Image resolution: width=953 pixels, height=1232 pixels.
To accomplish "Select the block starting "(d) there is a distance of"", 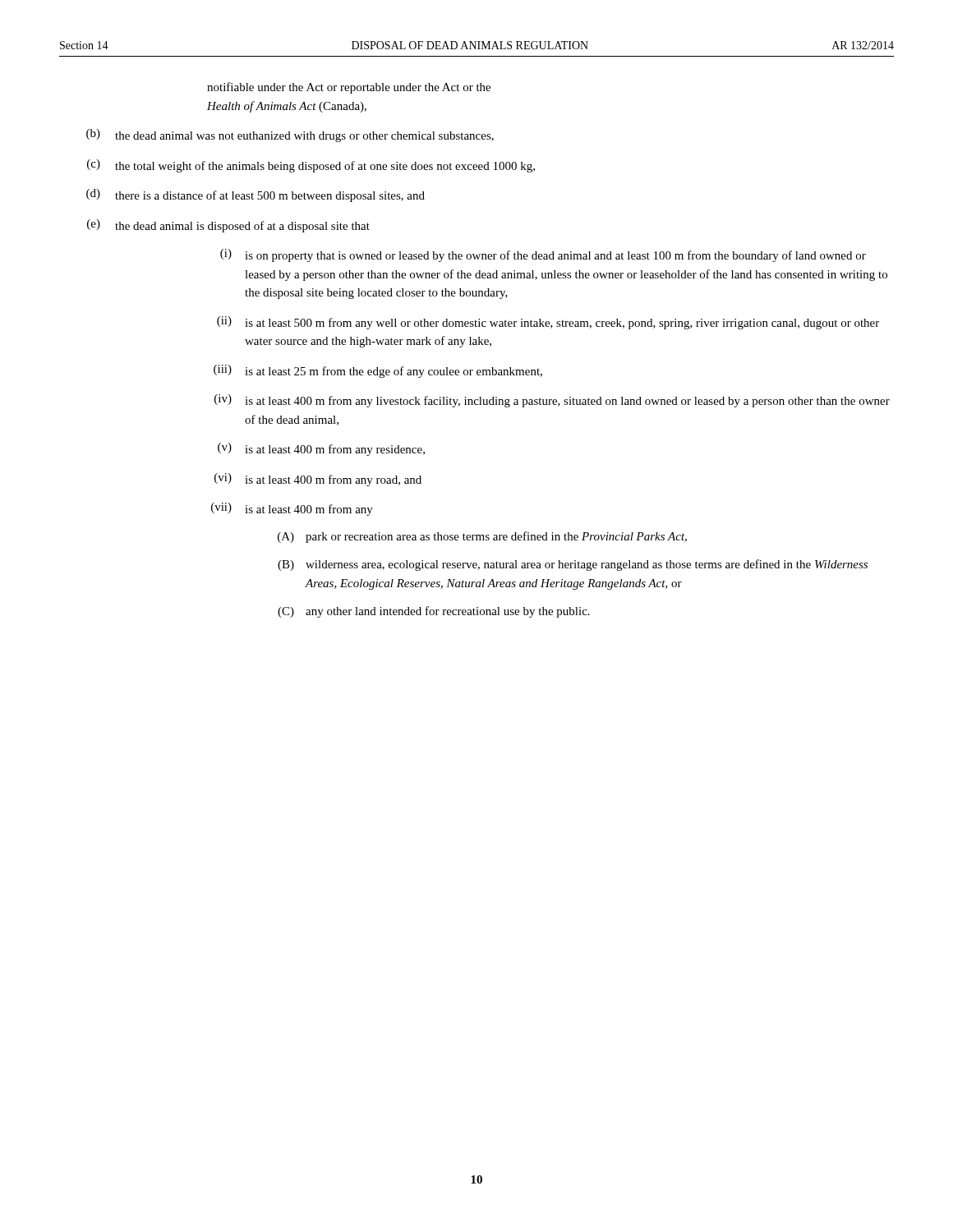I will tap(256, 195).
